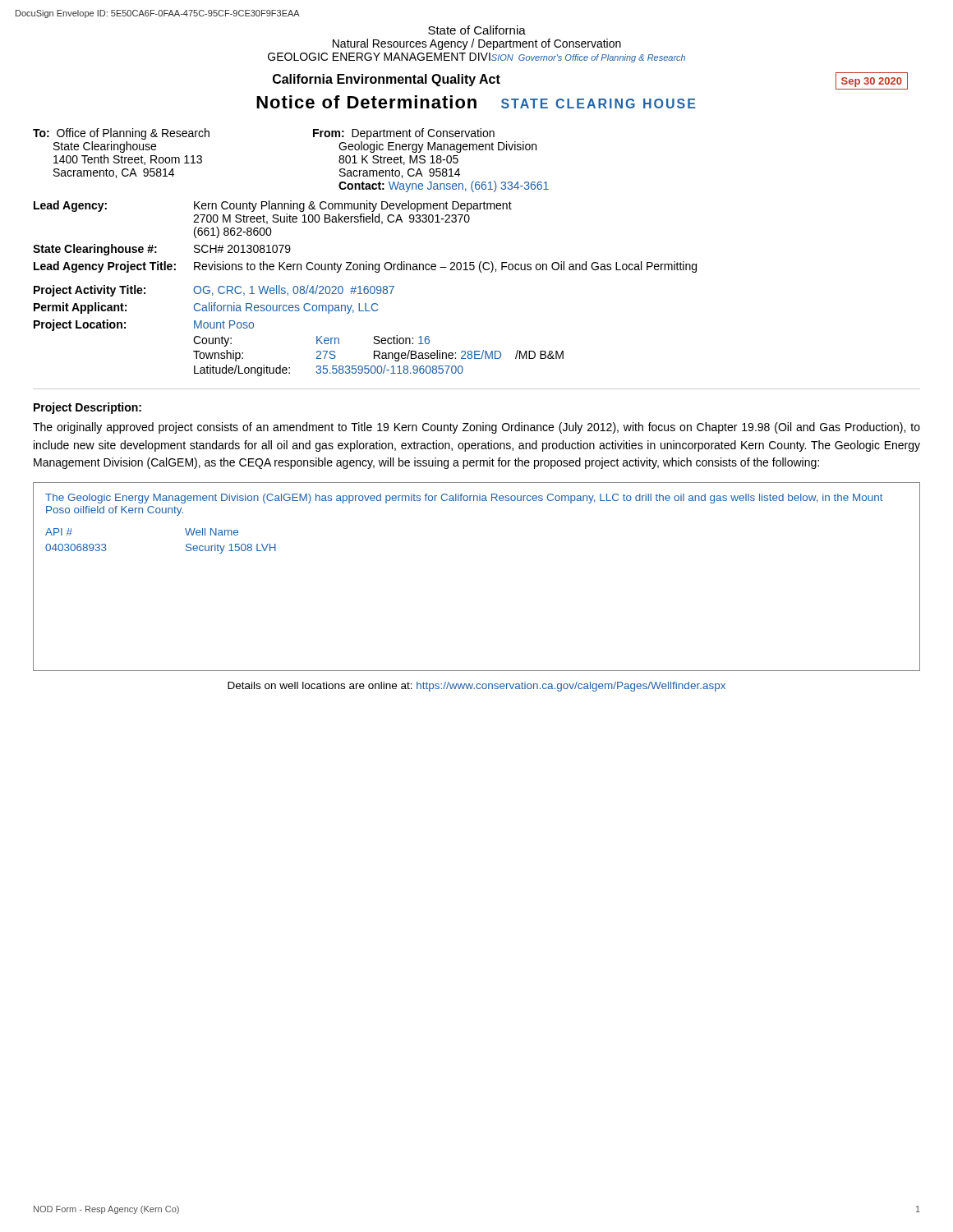The height and width of the screenshot is (1232, 953).
Task: Select the text starting "To: Office of Planning & Research State"
Action: coord(476,159)
